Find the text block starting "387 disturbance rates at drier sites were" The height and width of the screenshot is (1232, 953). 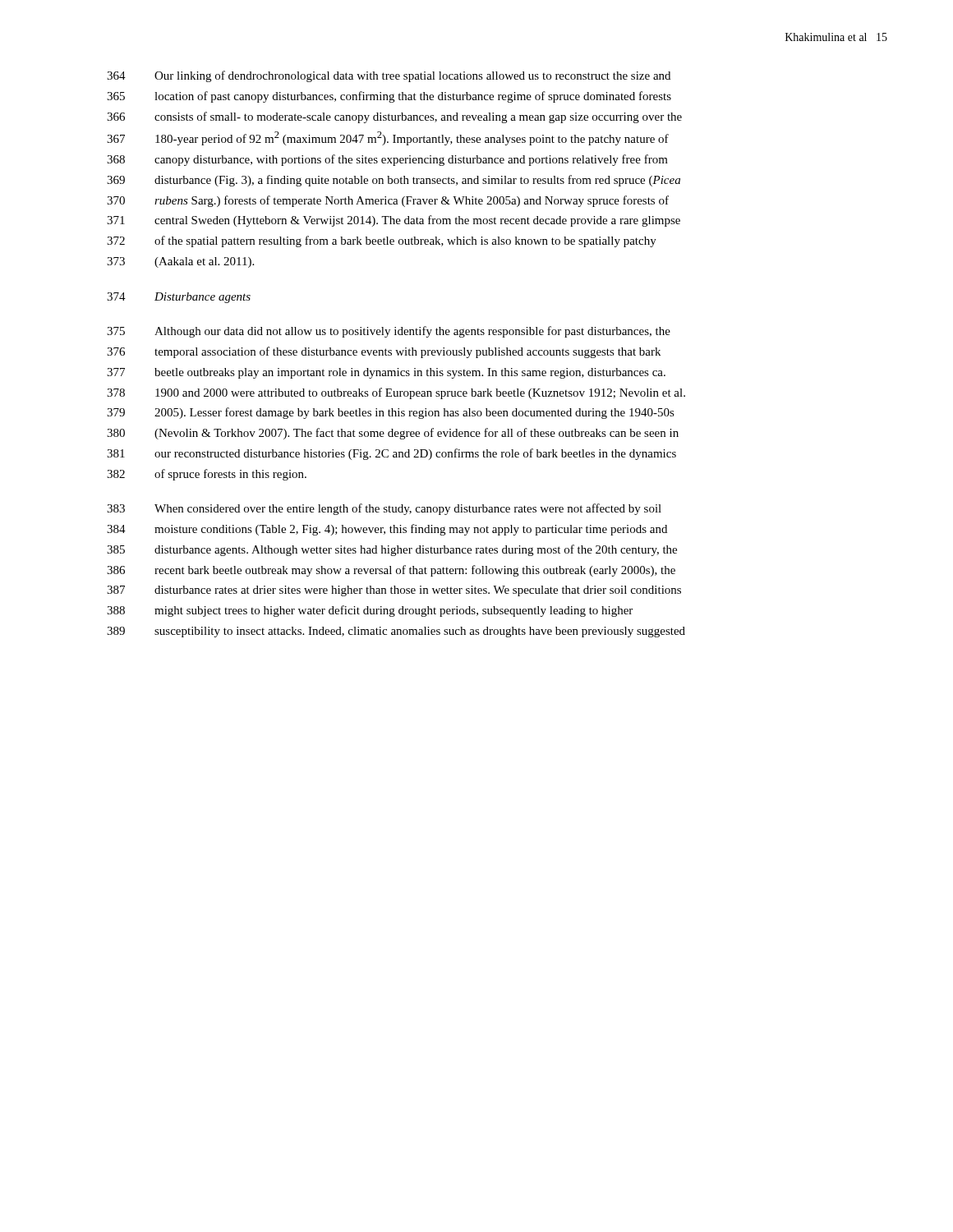click(394, 590)
